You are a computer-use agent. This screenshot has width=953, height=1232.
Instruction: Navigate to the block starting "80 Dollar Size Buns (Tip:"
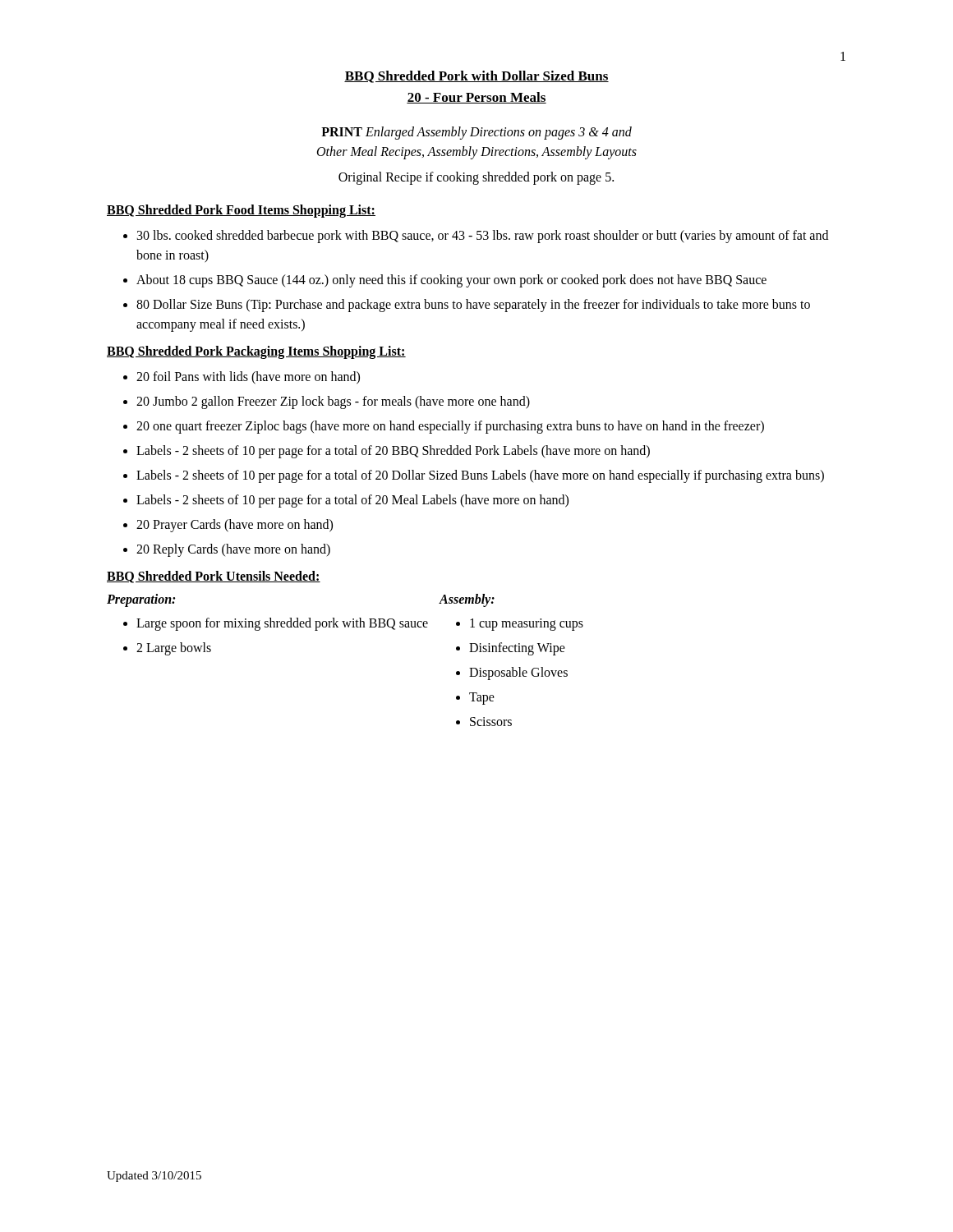[x=473, y=314]
